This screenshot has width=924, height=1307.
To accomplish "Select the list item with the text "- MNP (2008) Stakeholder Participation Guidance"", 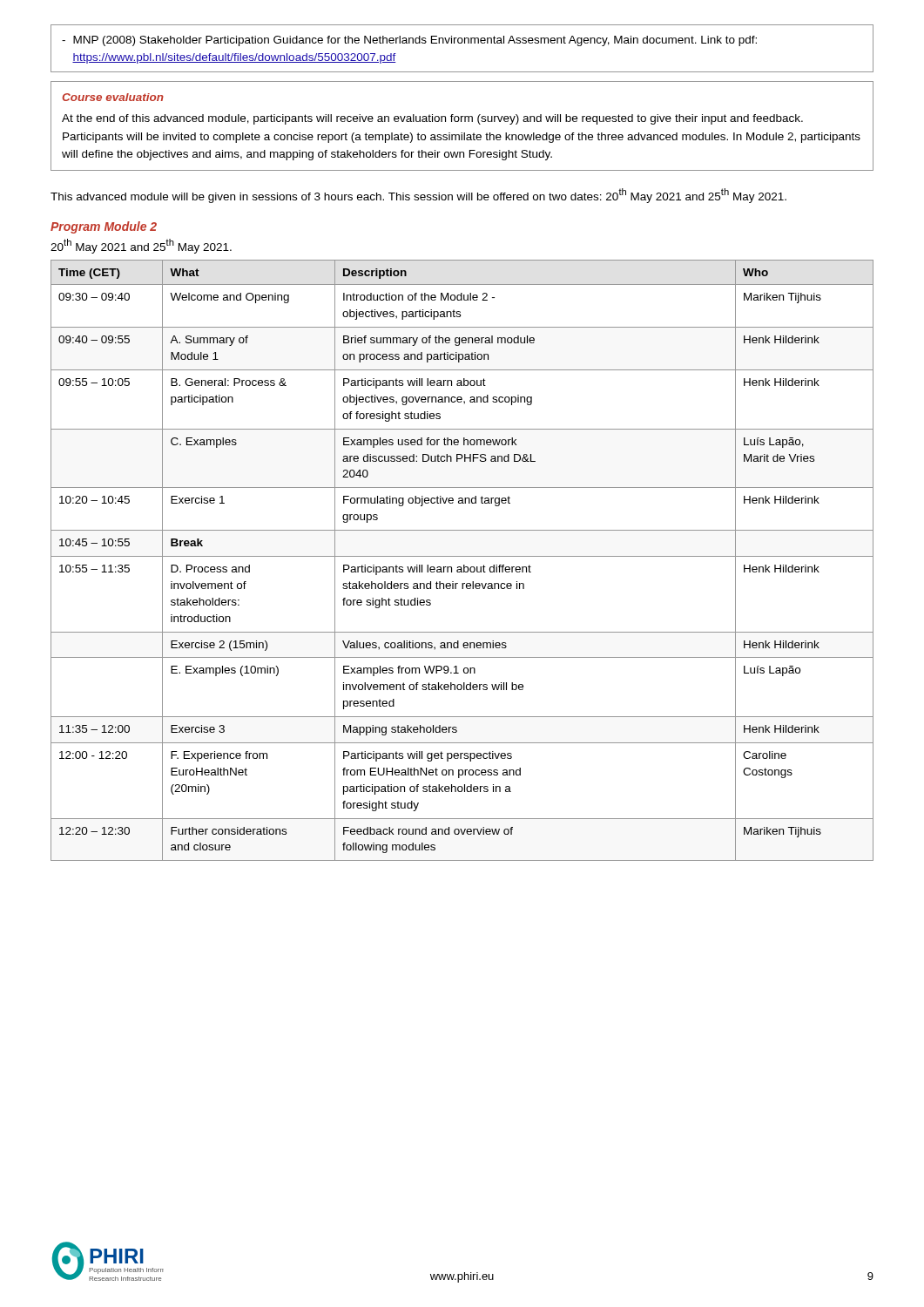I will 462,48.
